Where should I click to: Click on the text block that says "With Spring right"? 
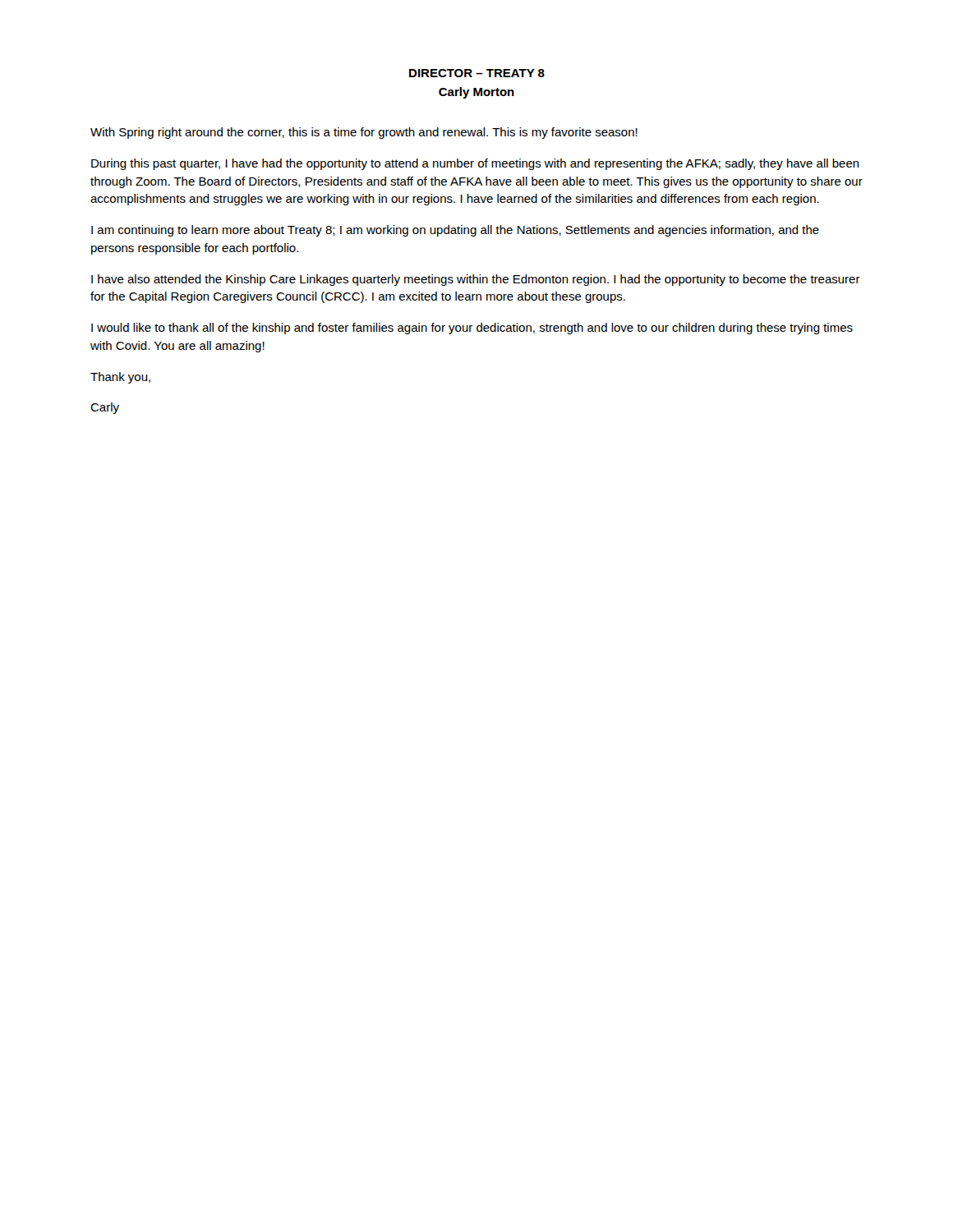(x=364, y=132)
